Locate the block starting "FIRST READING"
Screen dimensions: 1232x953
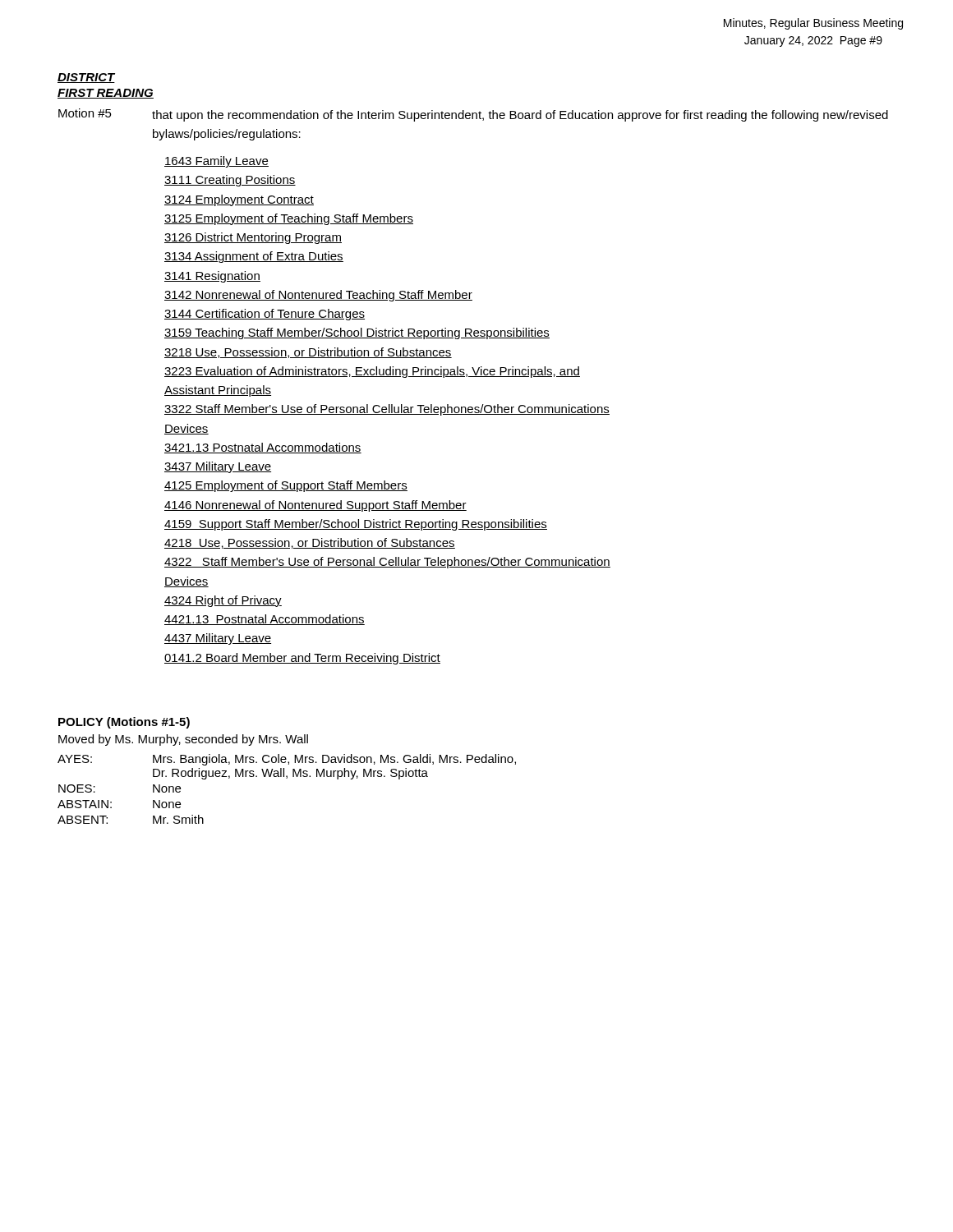tap(105, 92)
